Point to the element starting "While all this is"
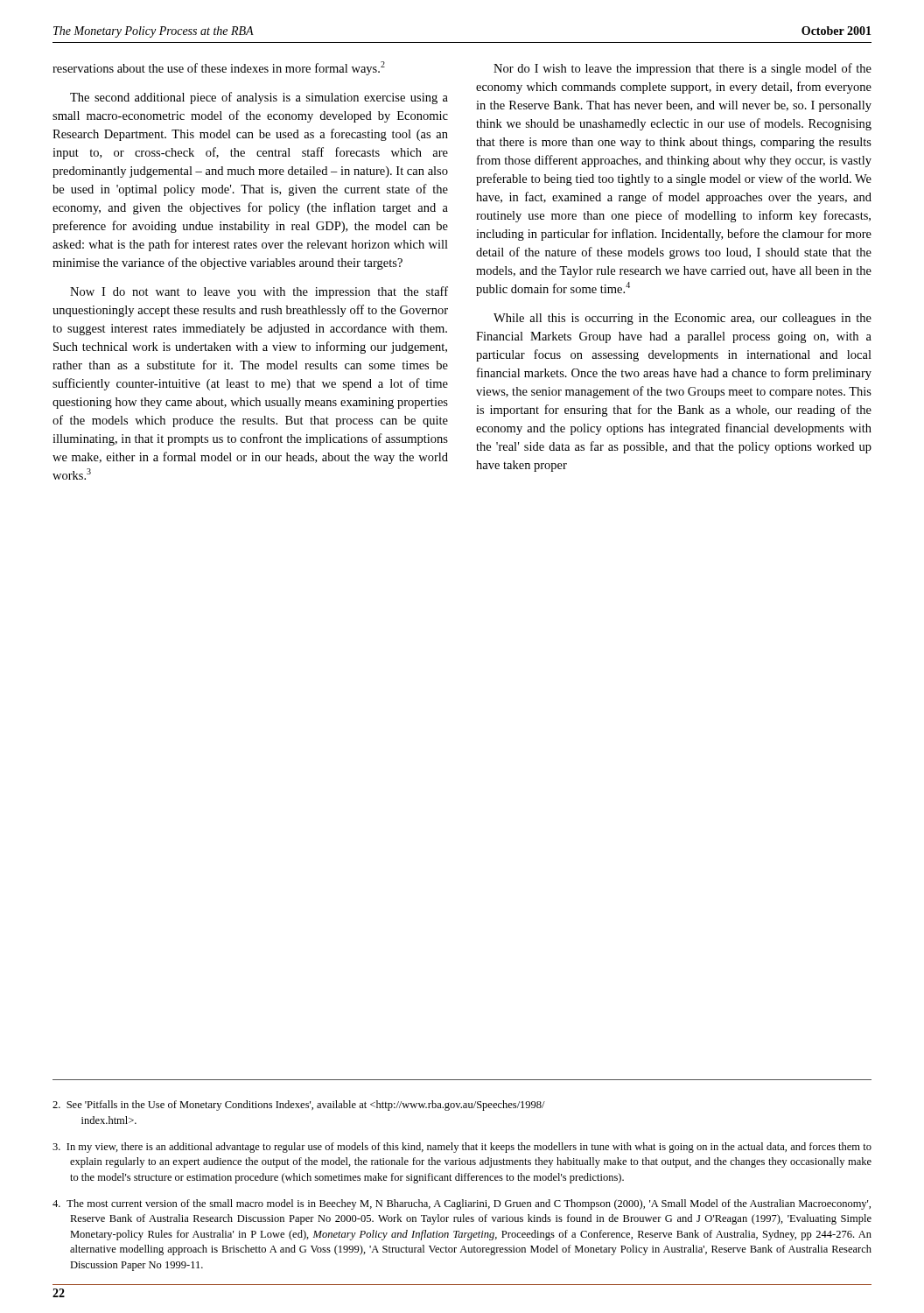Screen dimensions: 1313x924 (674, 392)
